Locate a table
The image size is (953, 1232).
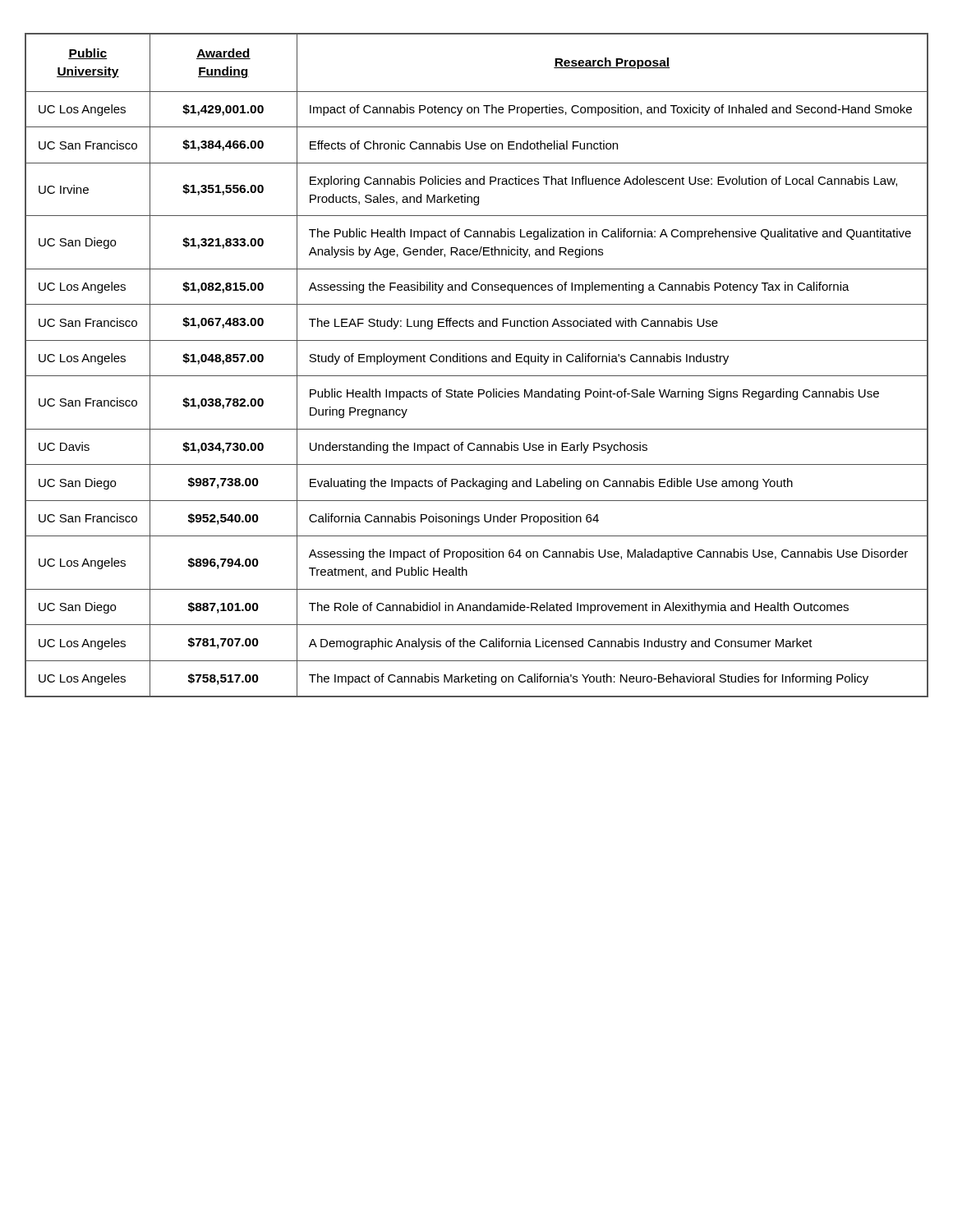point(476,365)
